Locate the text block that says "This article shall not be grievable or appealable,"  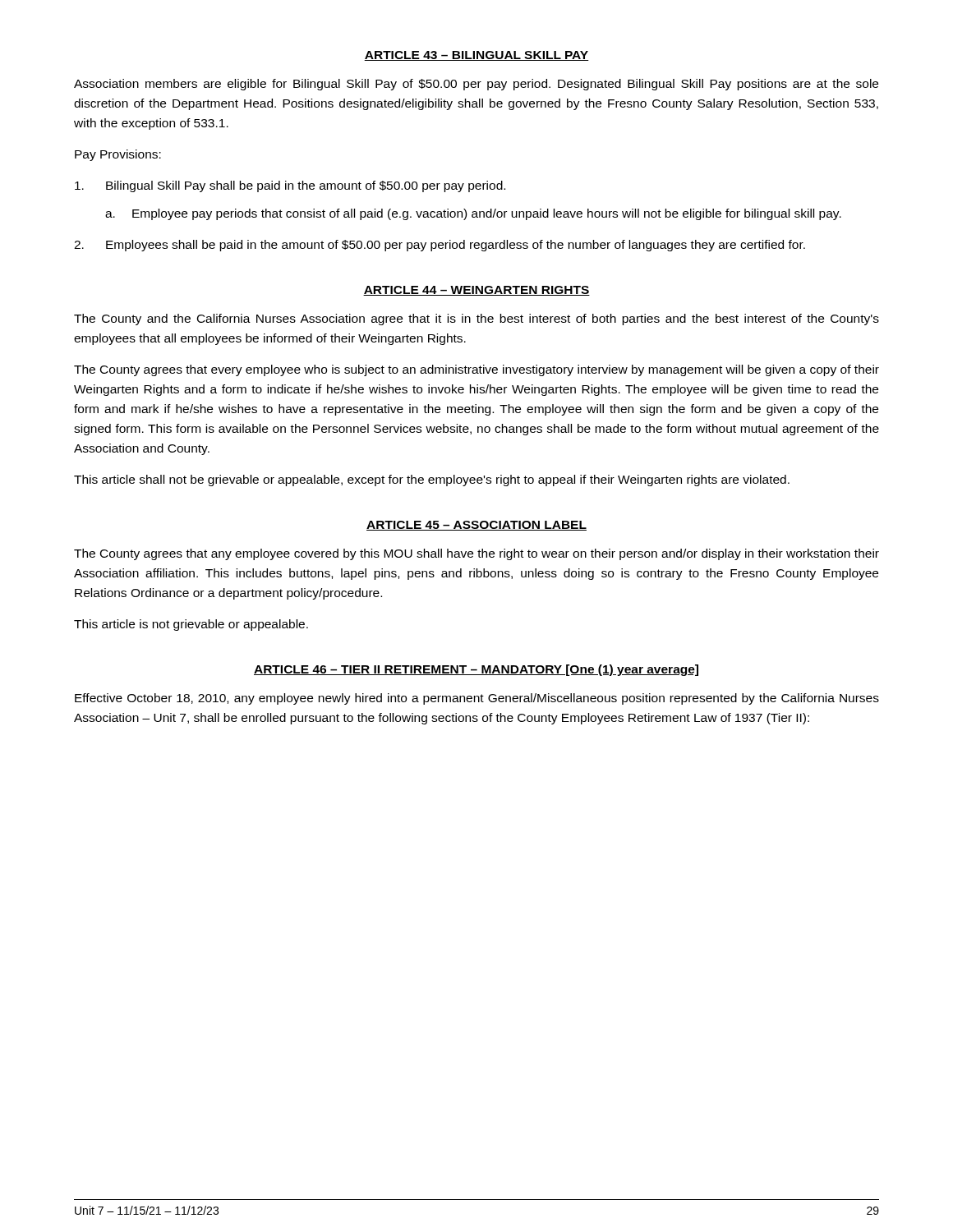click(432, 479)
